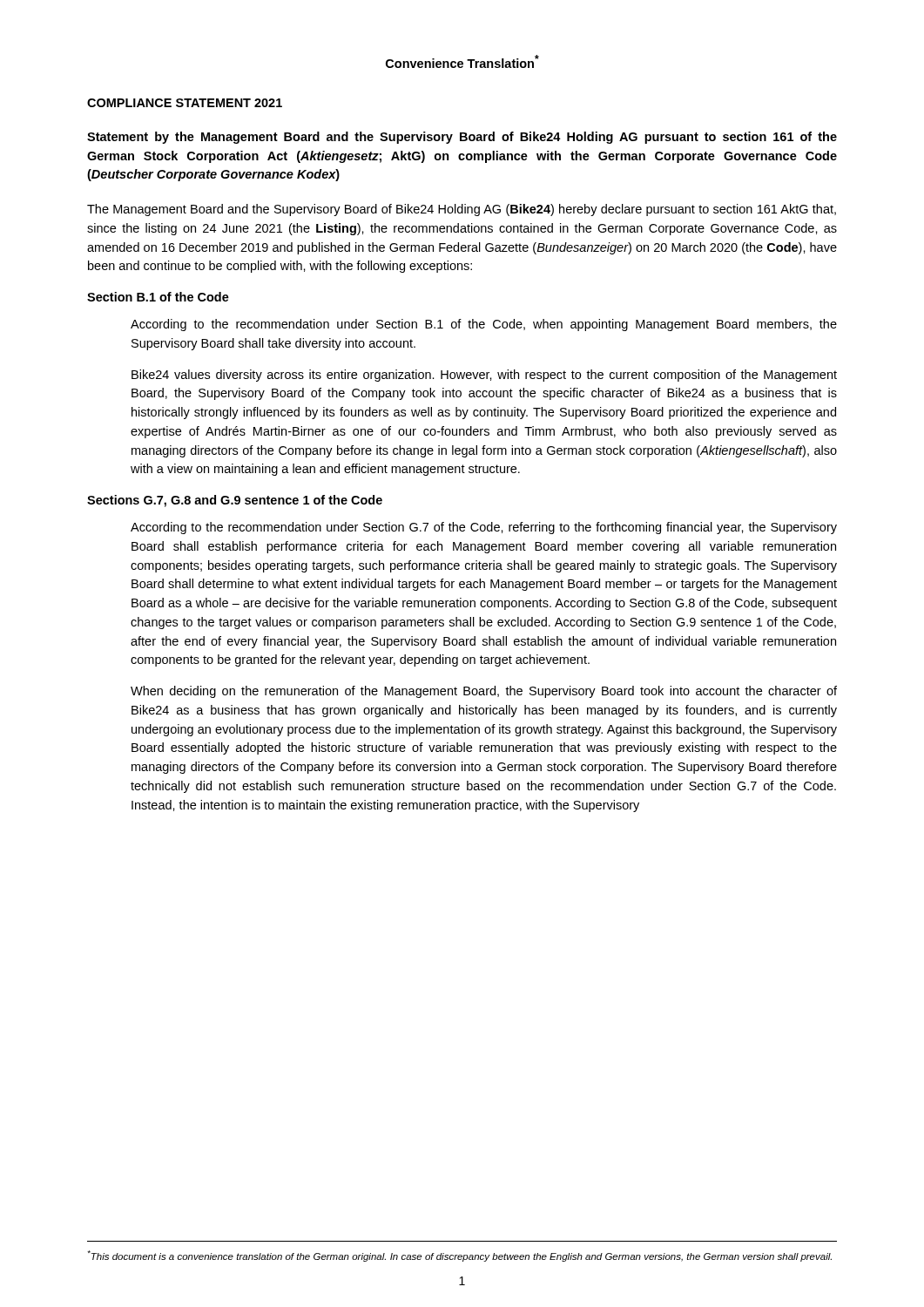Point to the block beginning "The Management Board and the Supervisory Board"

[x=462, y=238]
